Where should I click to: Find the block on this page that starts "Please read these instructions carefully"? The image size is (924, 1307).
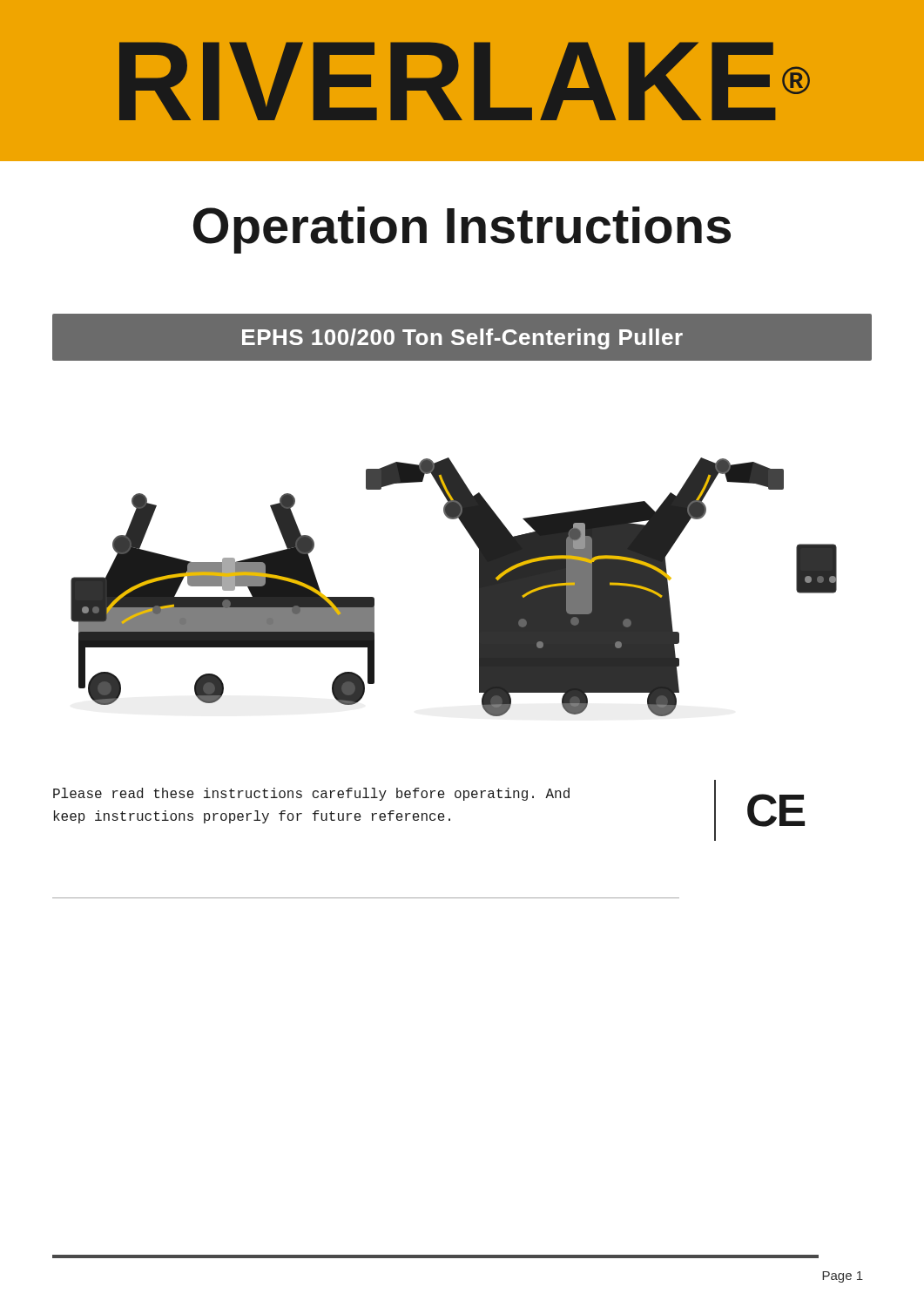tap(348, 806)
